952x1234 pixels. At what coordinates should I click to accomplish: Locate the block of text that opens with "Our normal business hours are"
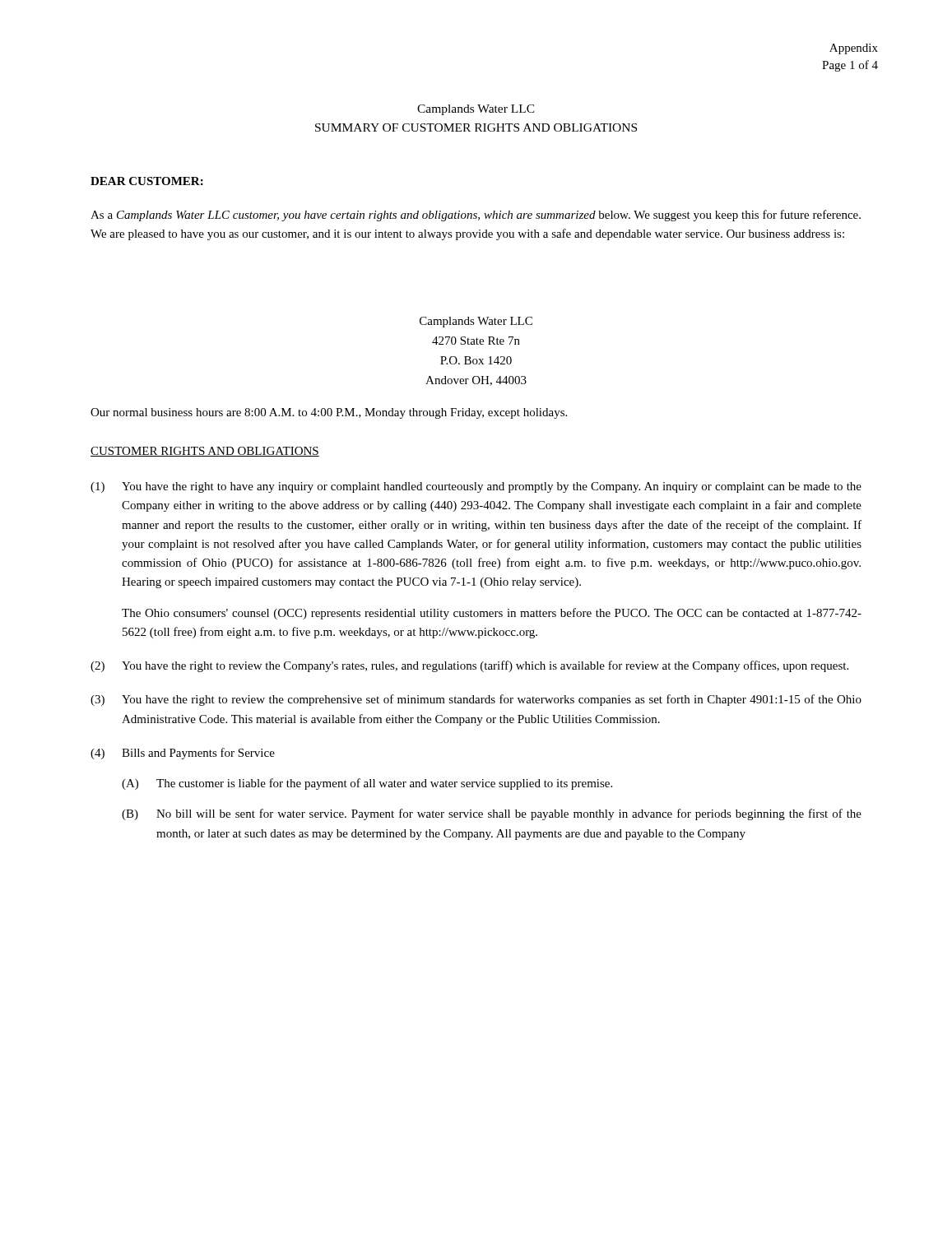pos(329,412)
